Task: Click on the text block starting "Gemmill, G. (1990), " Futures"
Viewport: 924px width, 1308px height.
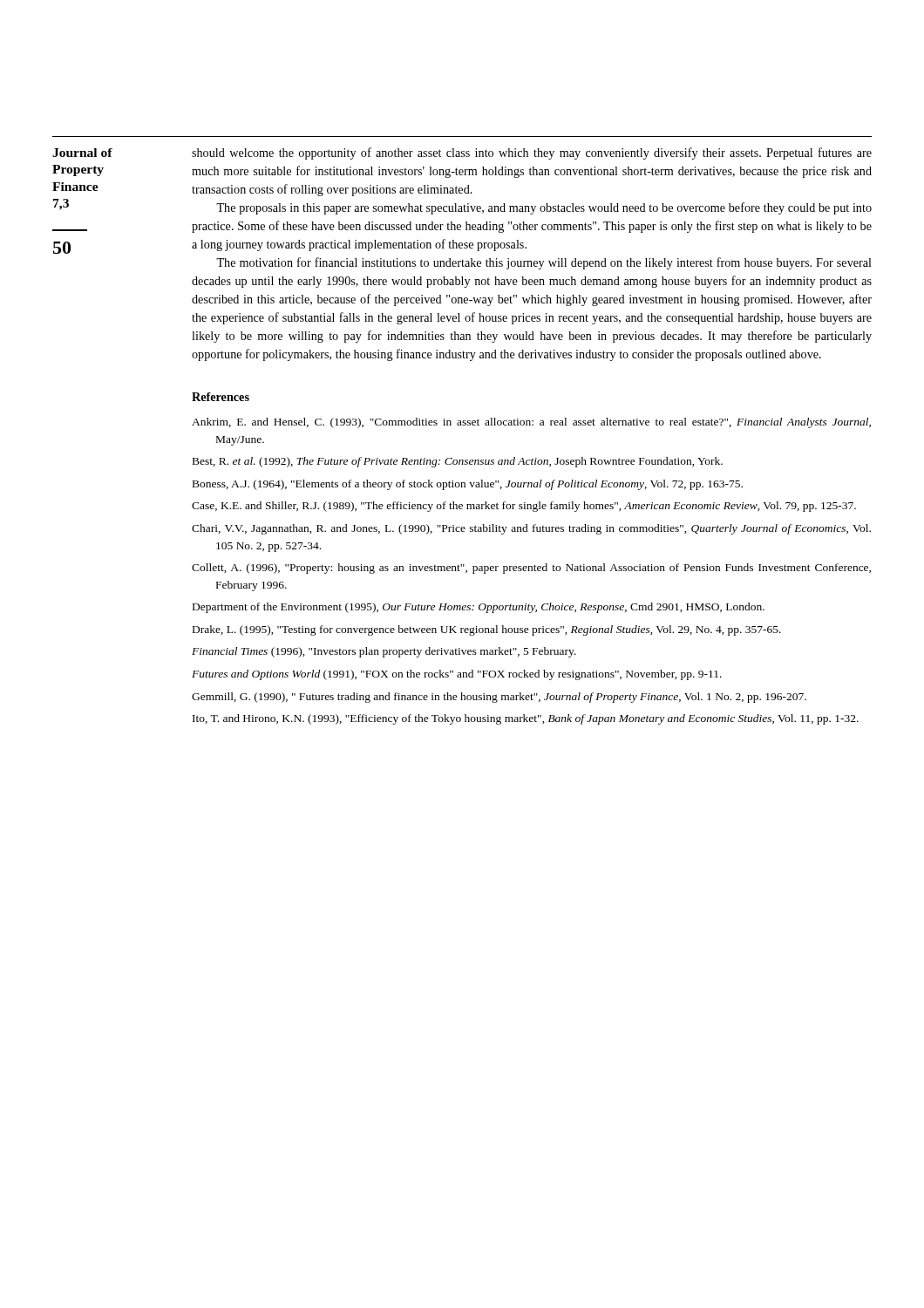Action: point(499,696)
